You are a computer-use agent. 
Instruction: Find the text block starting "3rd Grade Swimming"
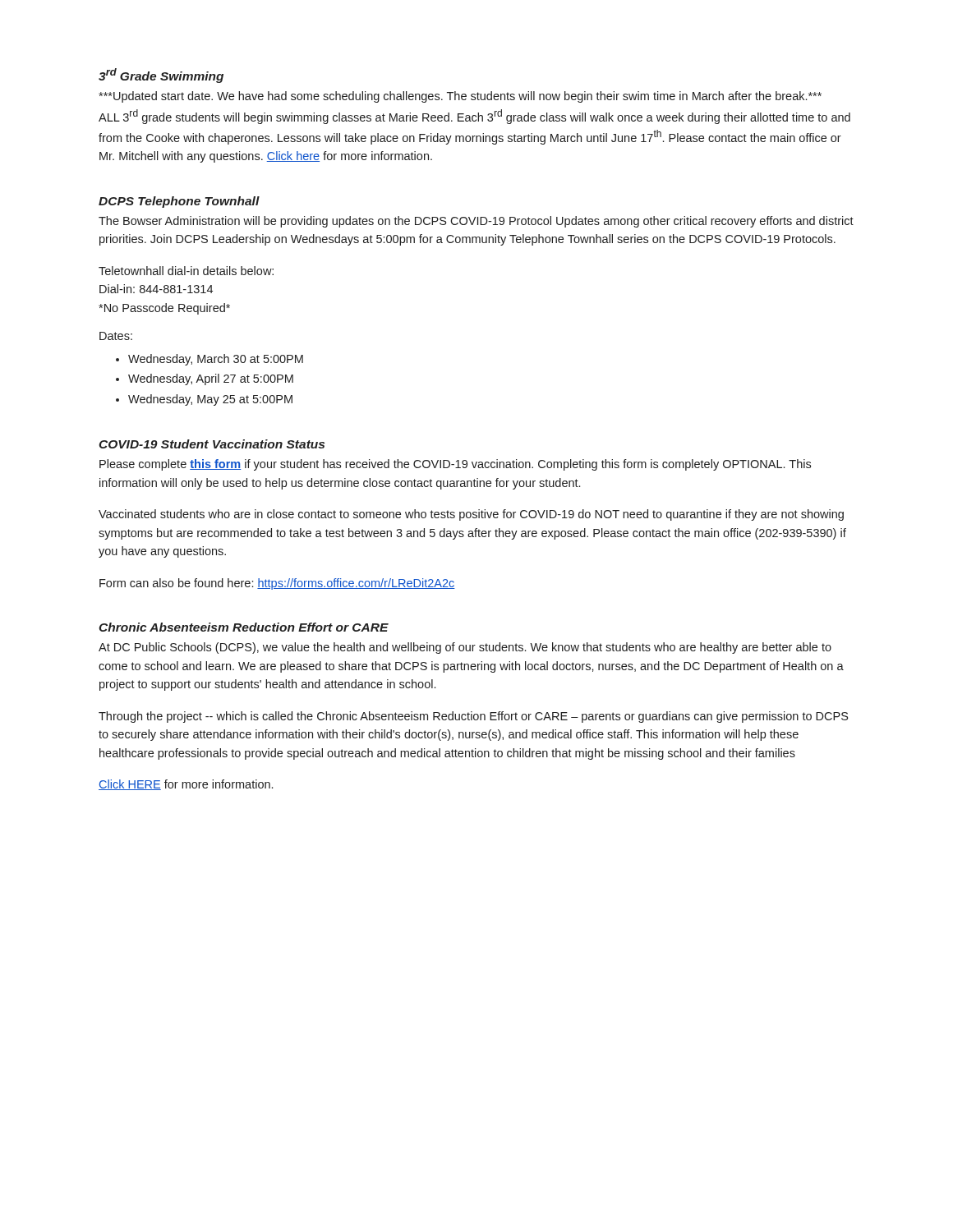pyautogui.click(x=161, y=74)
